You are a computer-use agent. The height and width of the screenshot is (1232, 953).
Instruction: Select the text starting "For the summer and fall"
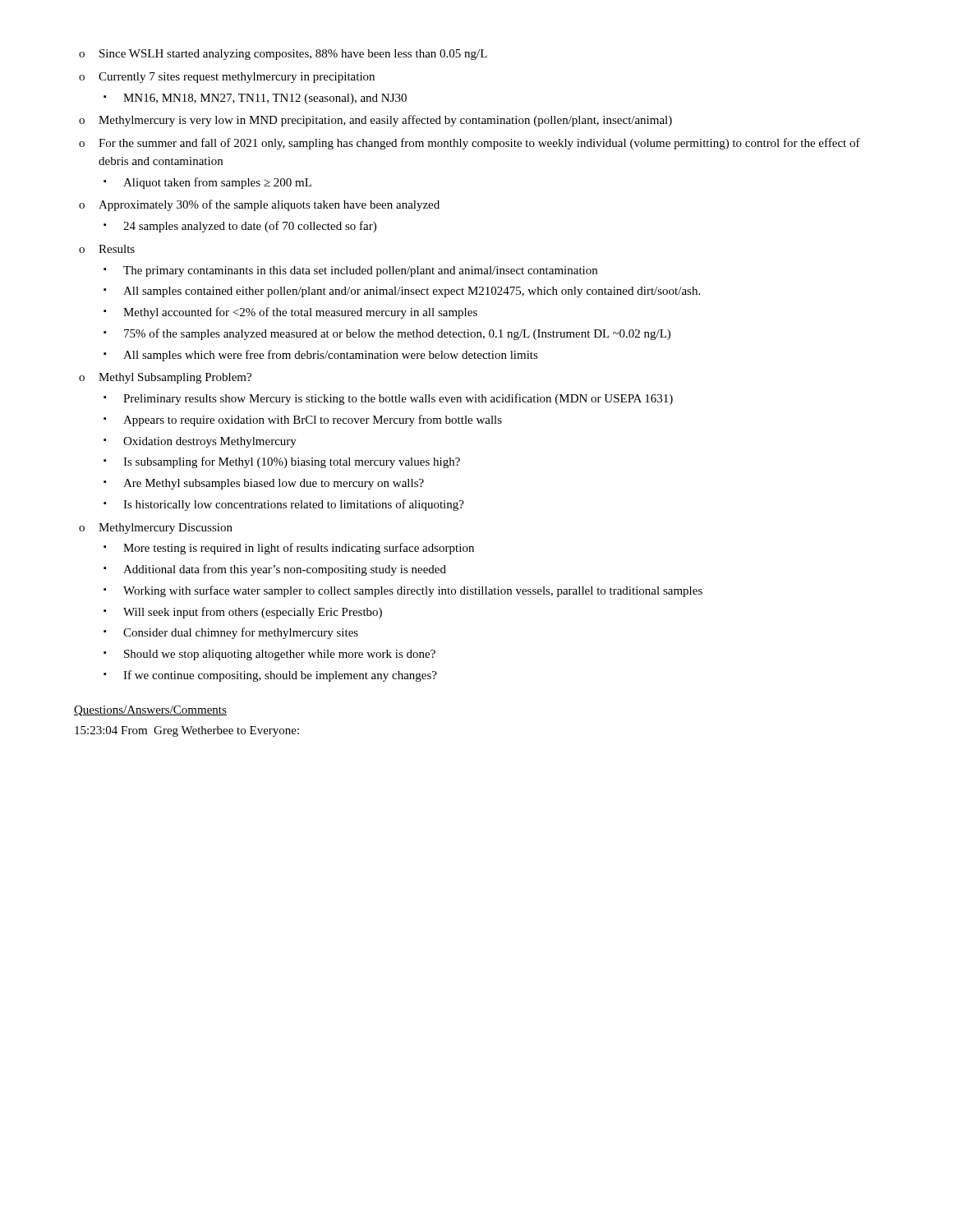pos(479,144)
